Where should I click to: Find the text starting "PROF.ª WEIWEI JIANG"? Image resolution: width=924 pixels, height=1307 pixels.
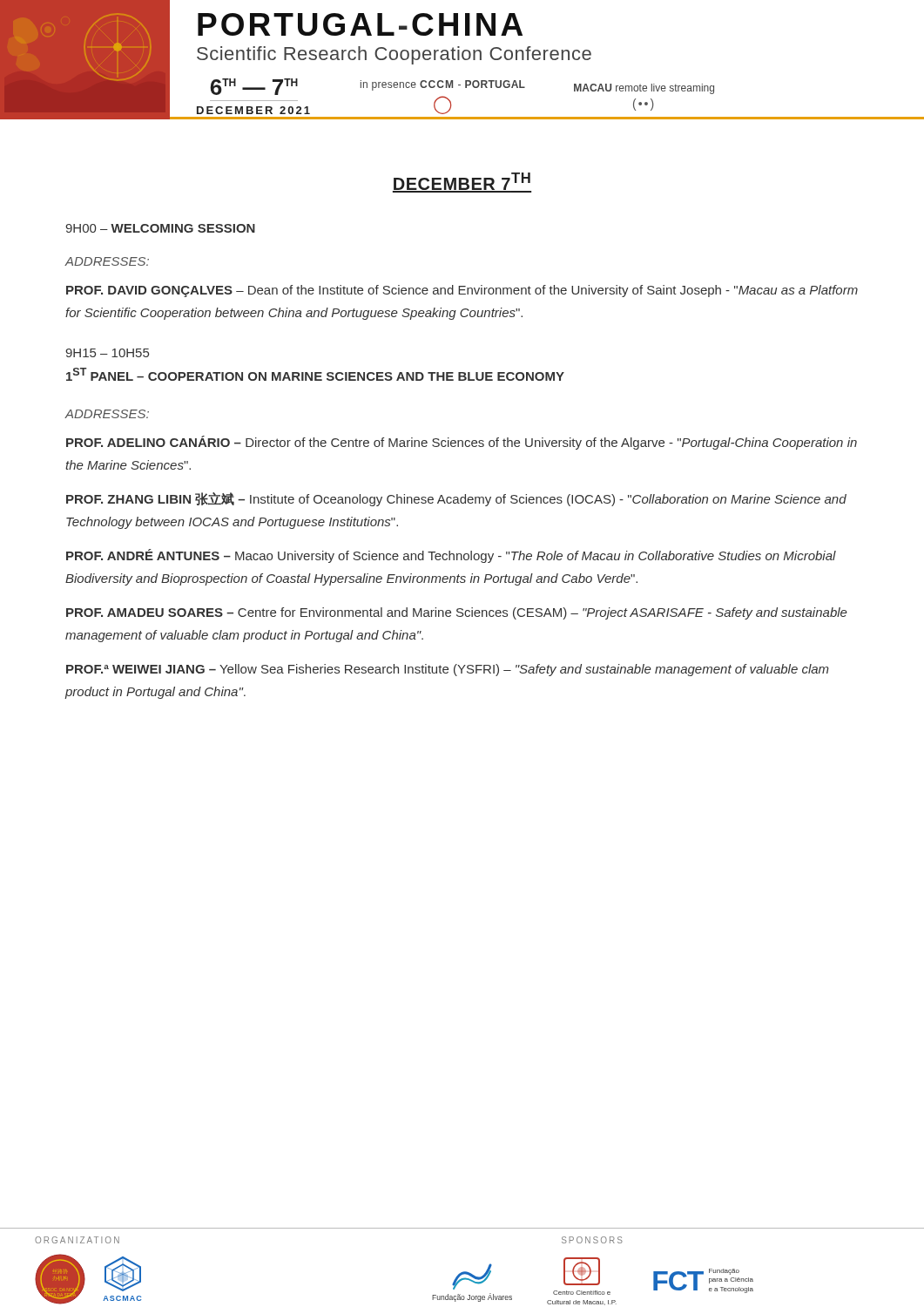(x=447, y=680)
